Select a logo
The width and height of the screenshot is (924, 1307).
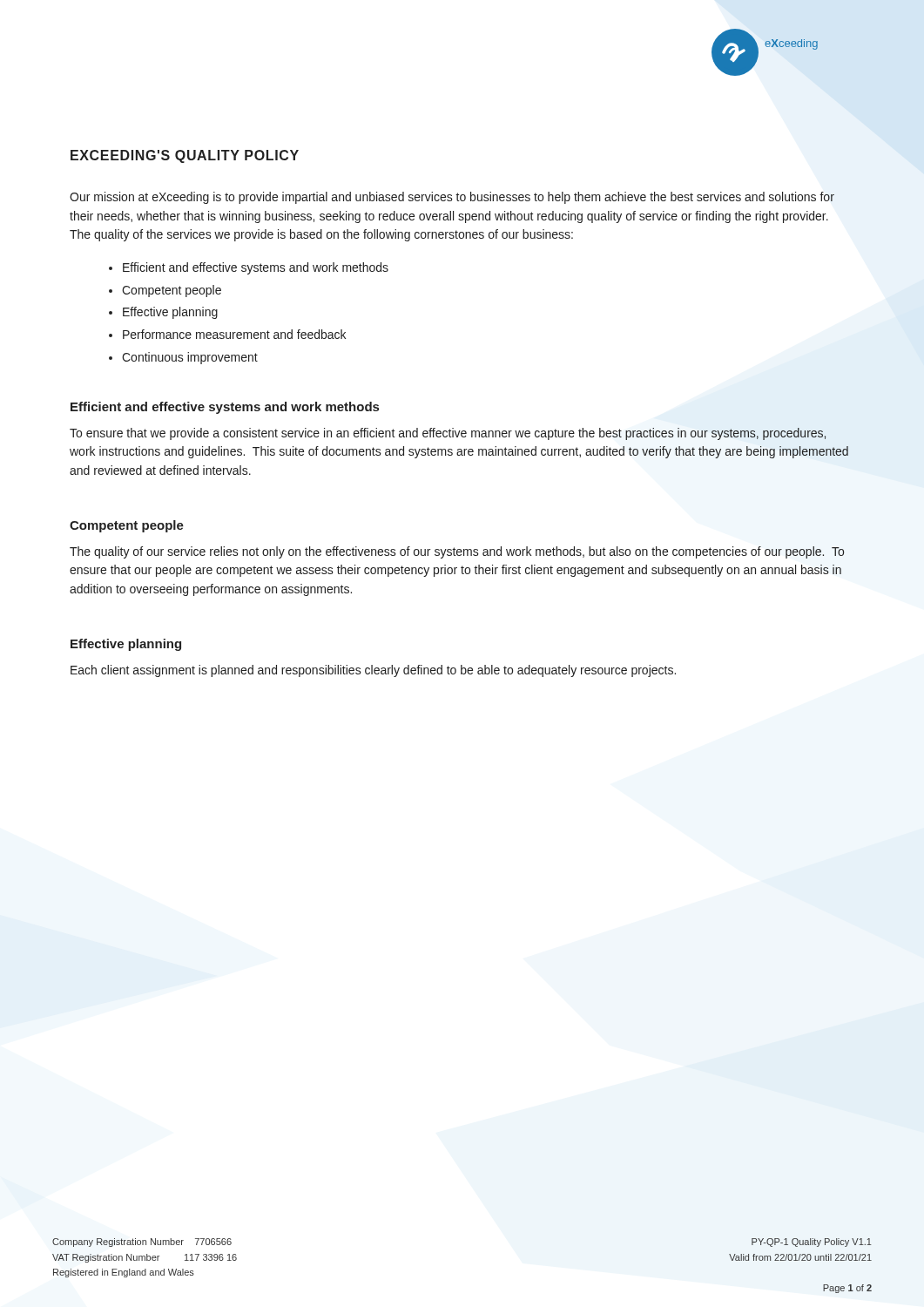tap(791, 54)
